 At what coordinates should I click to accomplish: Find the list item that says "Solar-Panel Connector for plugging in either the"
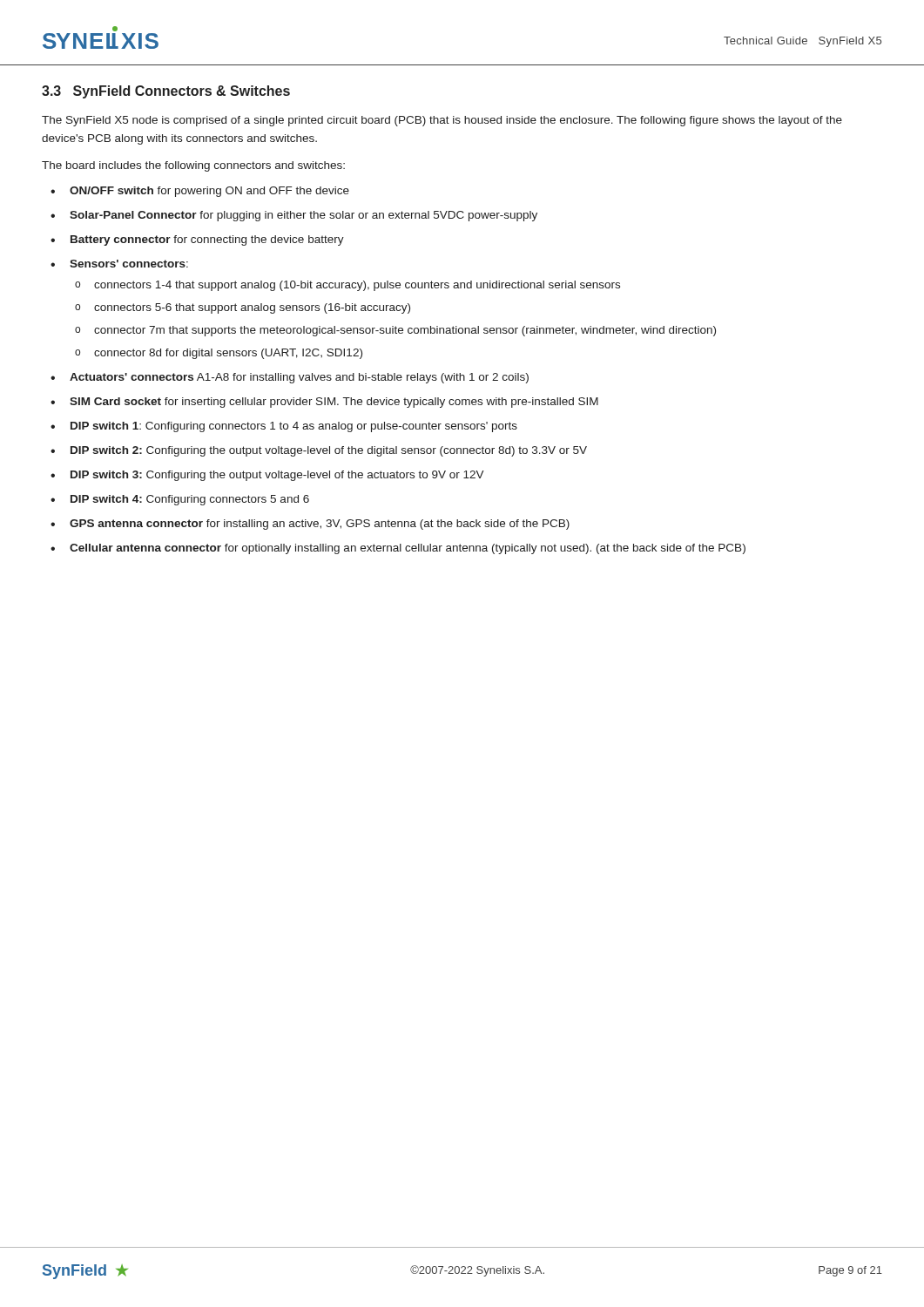[304, 214]
